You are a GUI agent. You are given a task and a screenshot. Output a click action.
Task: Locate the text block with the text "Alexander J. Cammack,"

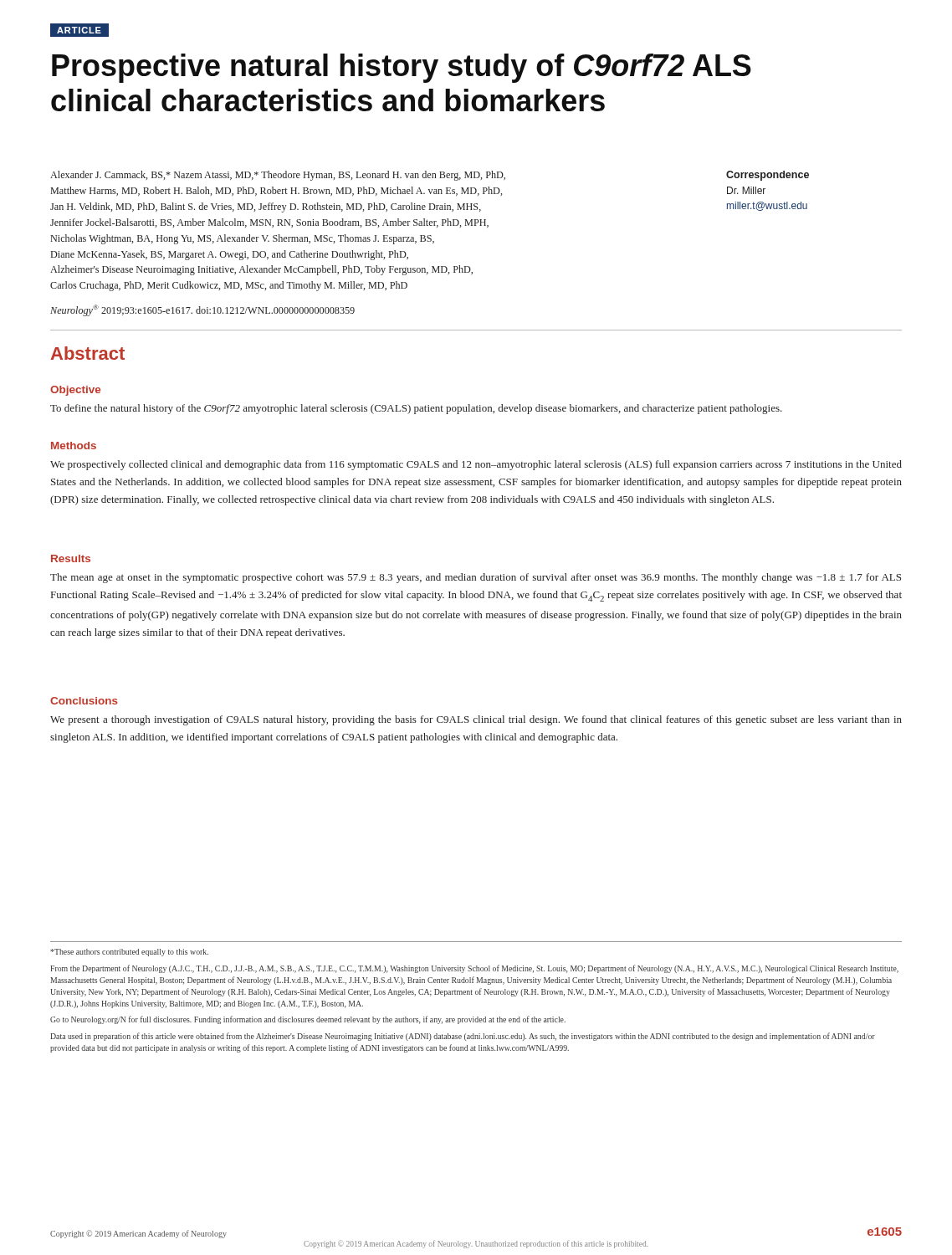[x=278, y=230]
